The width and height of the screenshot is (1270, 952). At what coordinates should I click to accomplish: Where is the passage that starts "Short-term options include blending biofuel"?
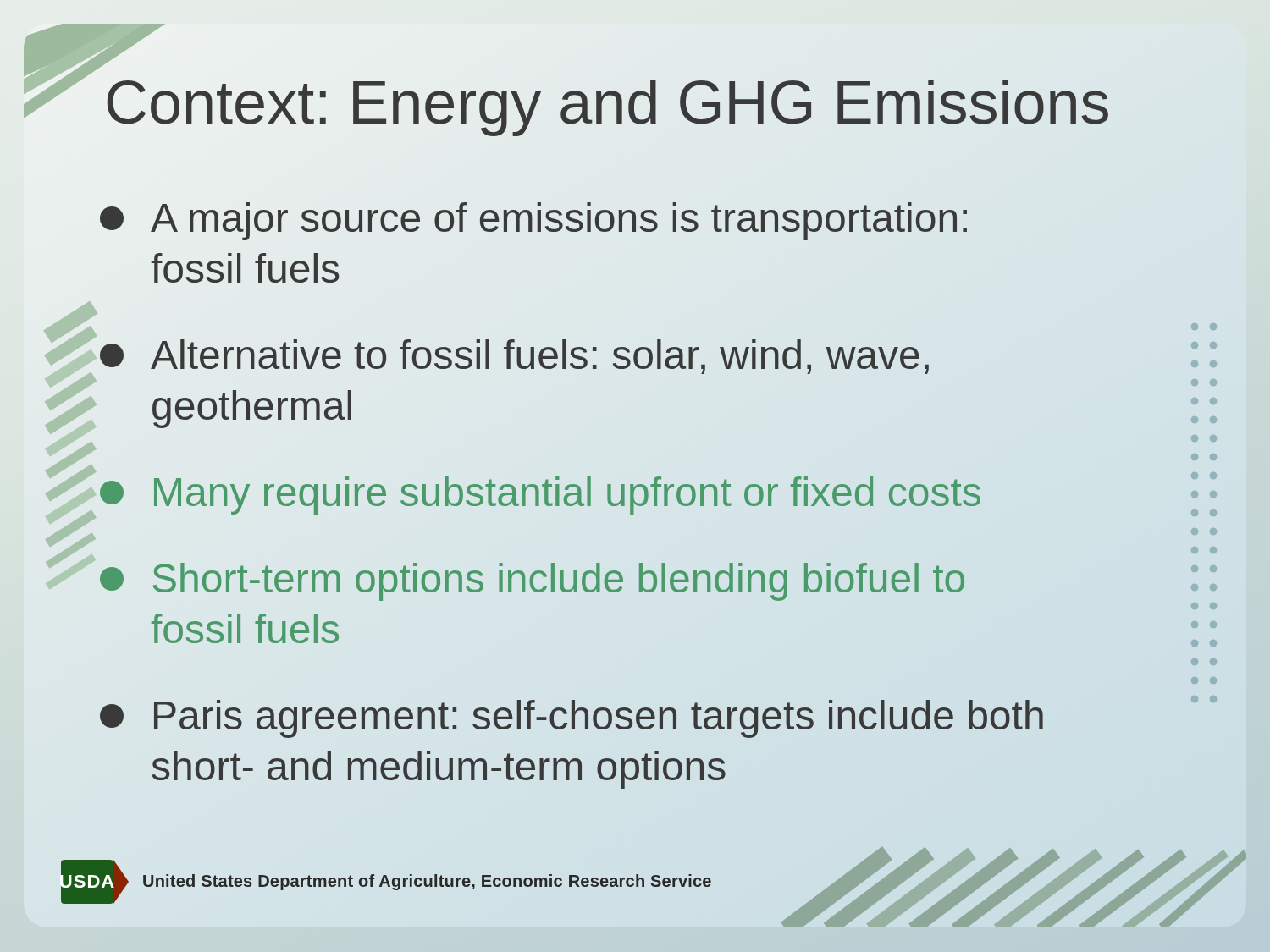pyautogui.click(x=642, y=604)
